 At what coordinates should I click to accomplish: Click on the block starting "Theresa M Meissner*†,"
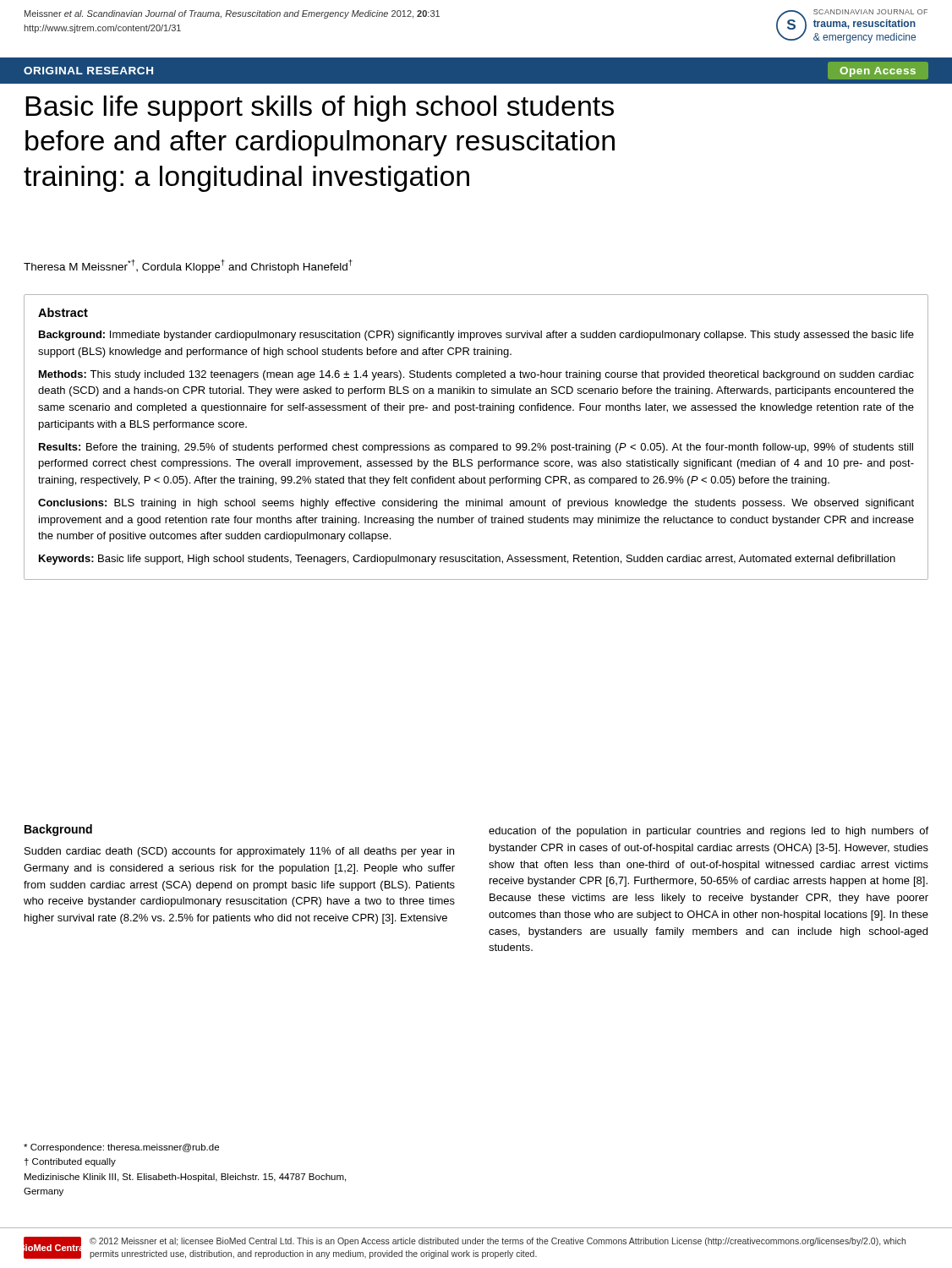(188, 265)
